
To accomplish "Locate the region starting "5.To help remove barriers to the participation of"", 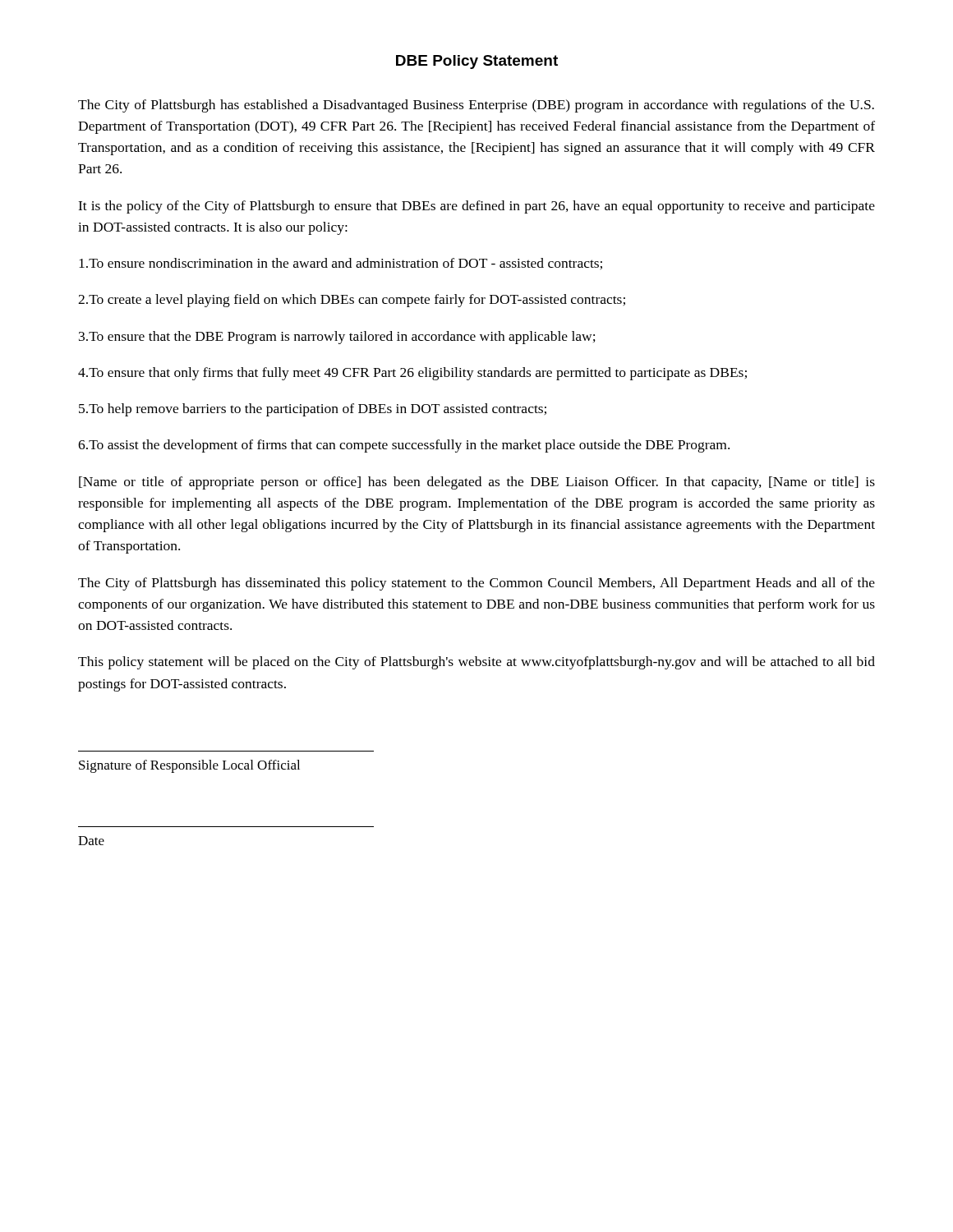I will (x=313, y=408).
